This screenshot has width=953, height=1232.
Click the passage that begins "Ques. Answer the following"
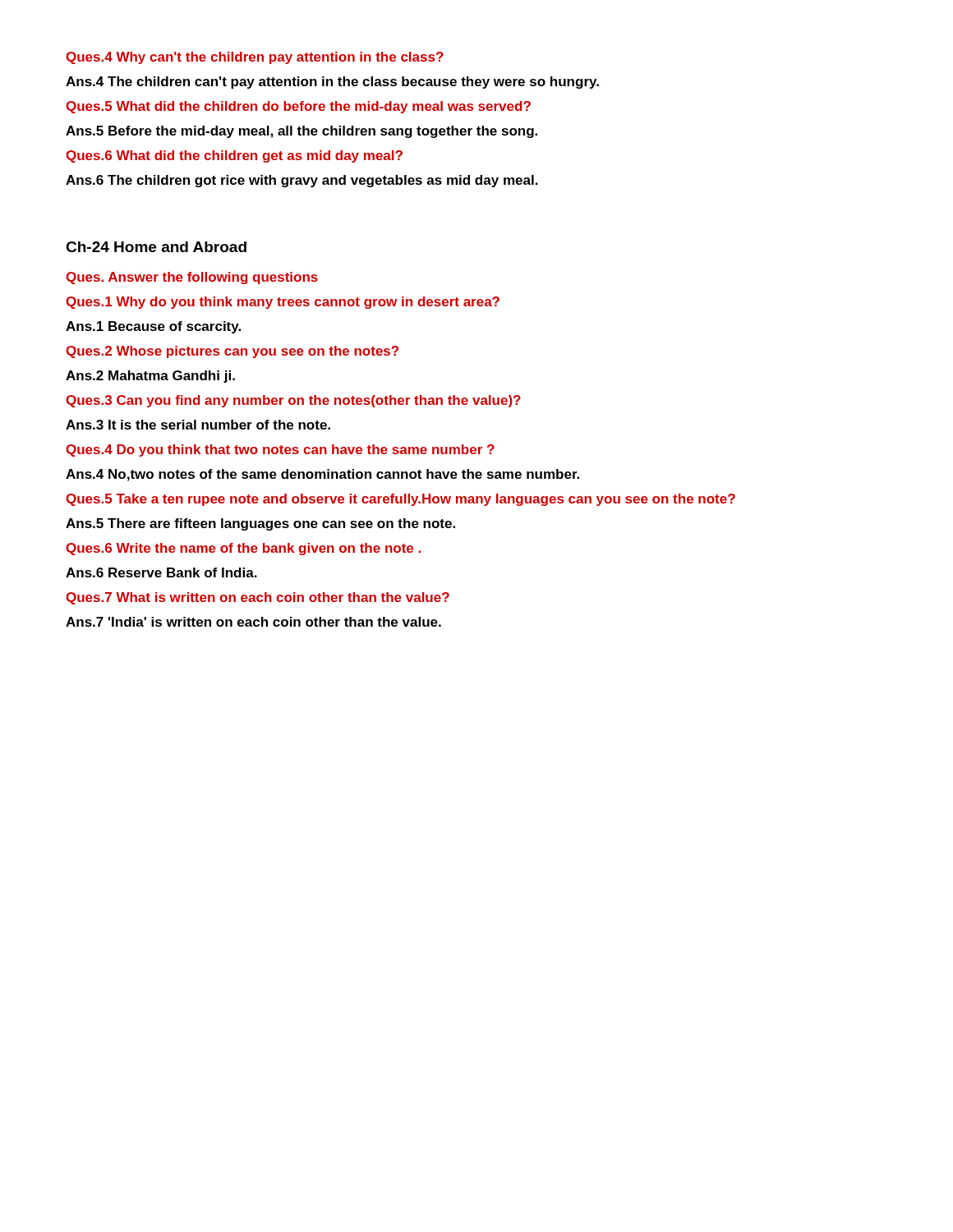192,277
